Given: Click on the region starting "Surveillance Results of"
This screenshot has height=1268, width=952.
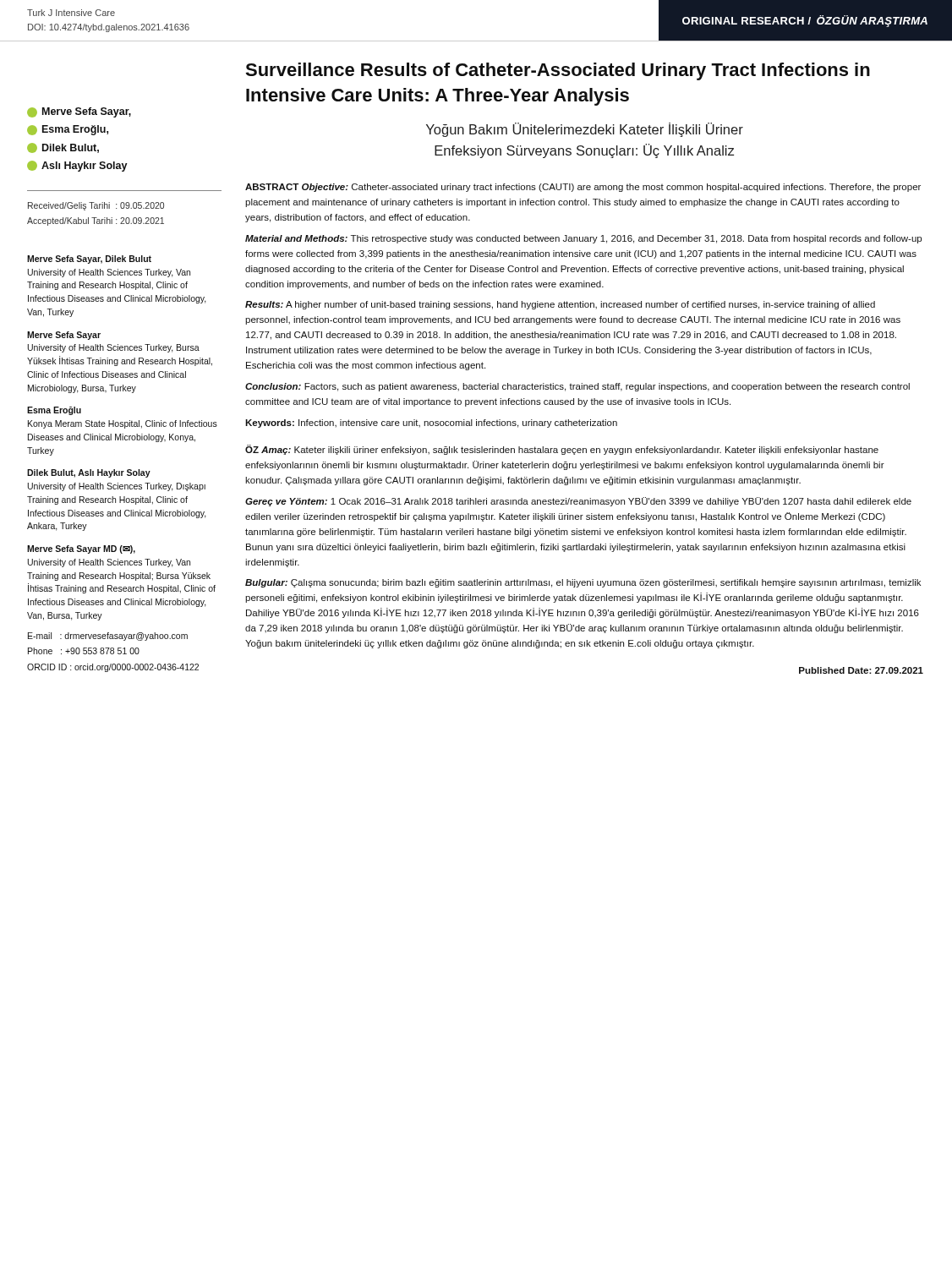Looking at the screenshot, I should tap(558, 82).
